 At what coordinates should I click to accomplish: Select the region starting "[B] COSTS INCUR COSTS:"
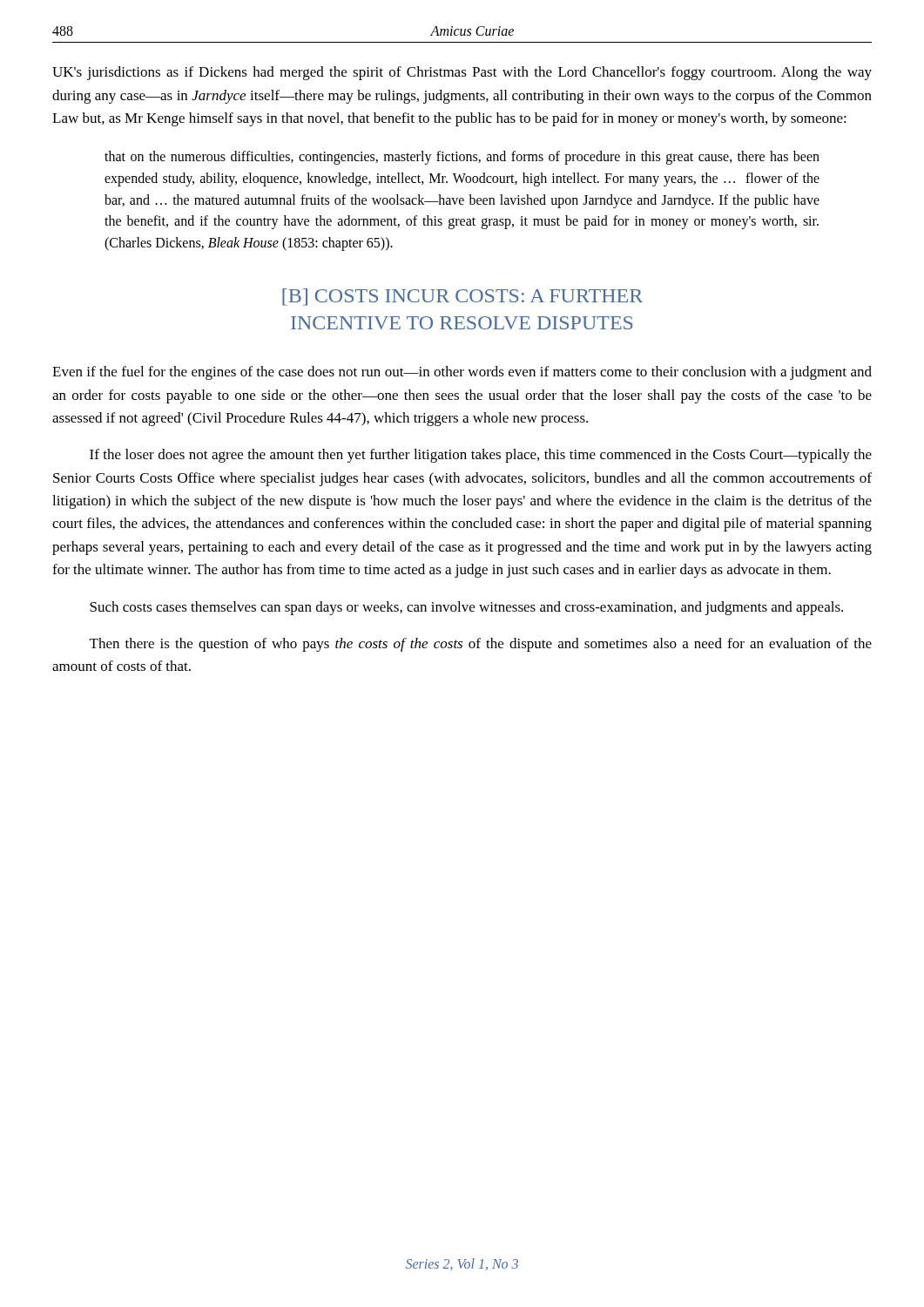point(462,309)
